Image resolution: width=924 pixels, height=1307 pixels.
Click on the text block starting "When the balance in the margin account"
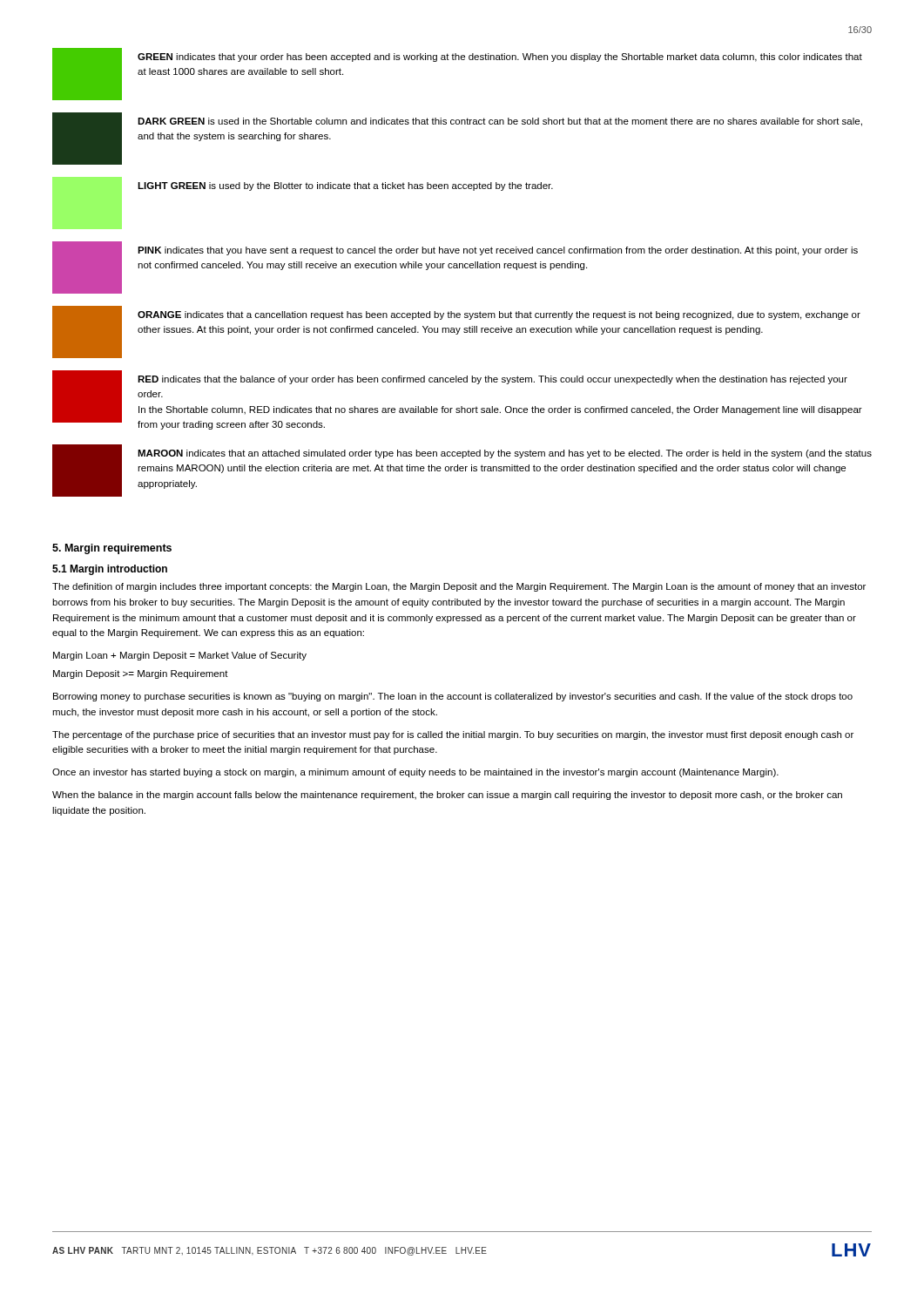tap(448, 802)
